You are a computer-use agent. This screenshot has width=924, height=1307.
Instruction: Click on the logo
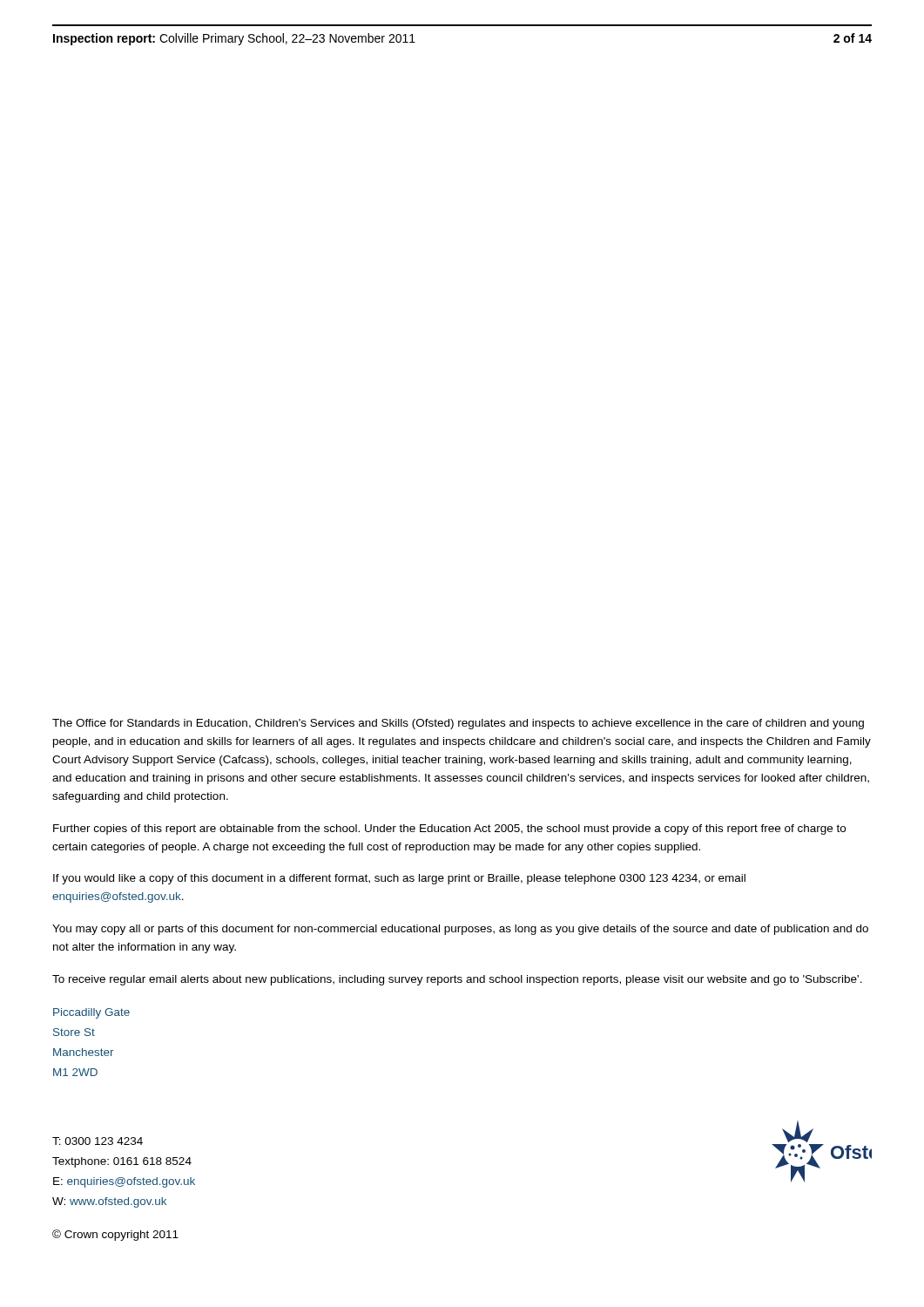click(815, 1158)
